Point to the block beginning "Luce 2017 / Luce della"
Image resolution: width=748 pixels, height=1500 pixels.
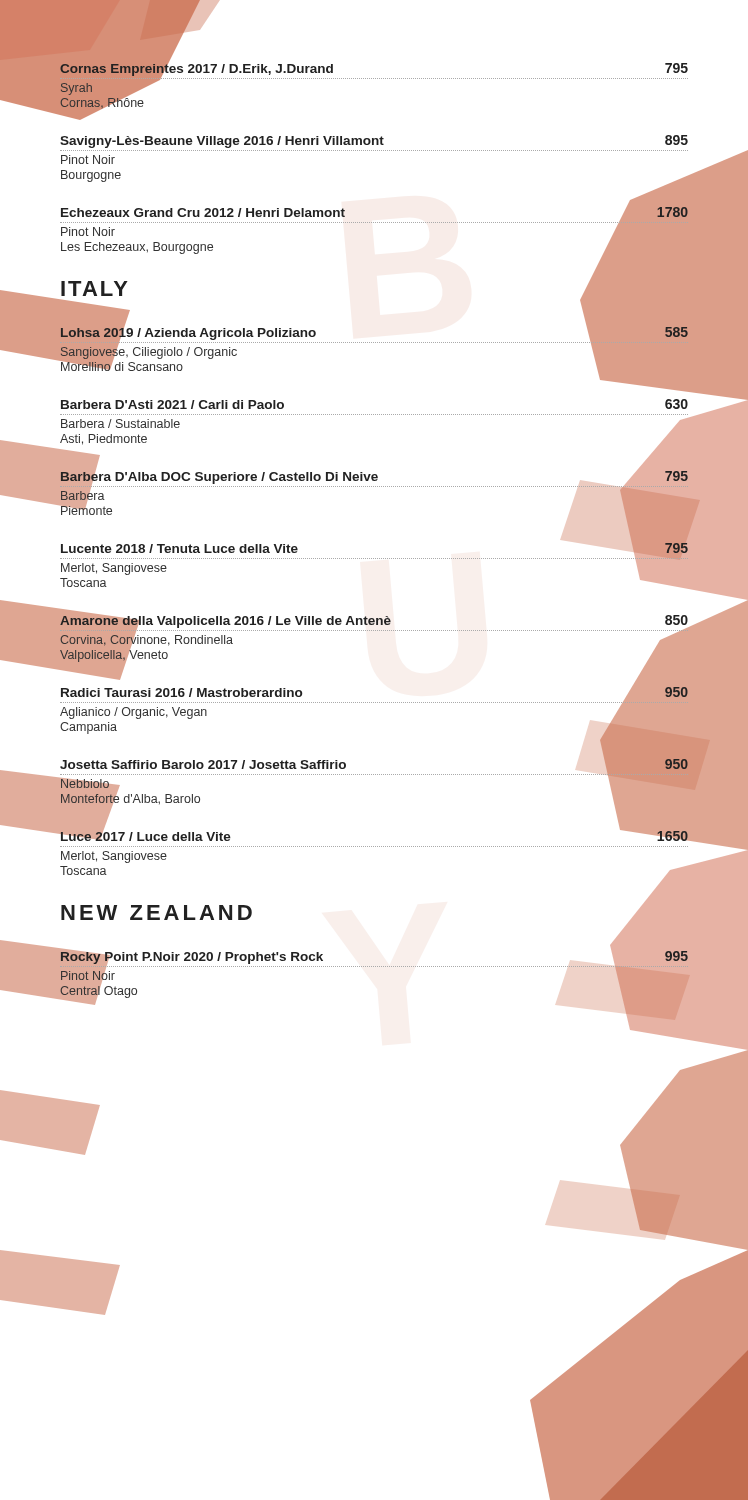click(374, 853)
